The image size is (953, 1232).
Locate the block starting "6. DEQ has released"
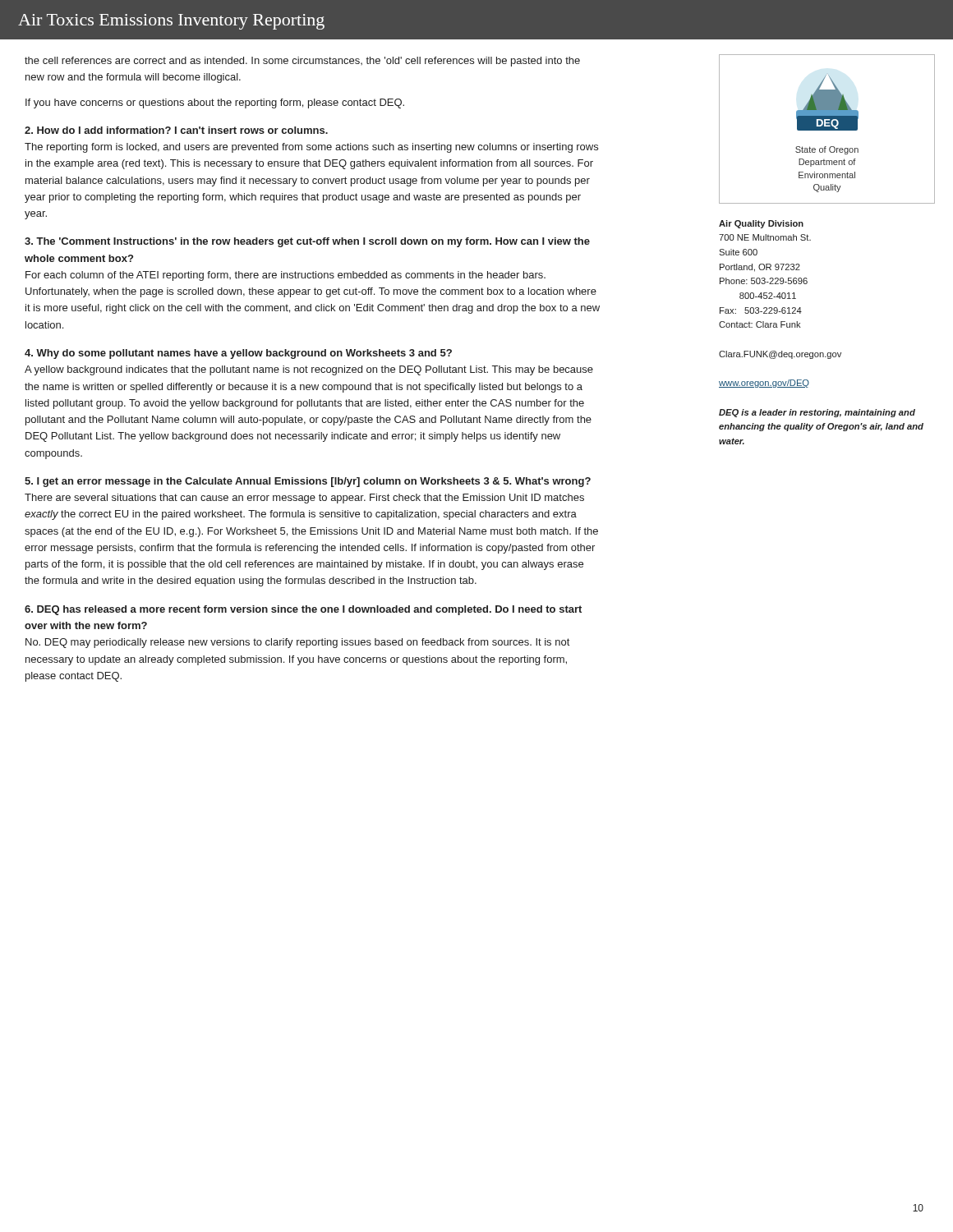tap(313, 643)
